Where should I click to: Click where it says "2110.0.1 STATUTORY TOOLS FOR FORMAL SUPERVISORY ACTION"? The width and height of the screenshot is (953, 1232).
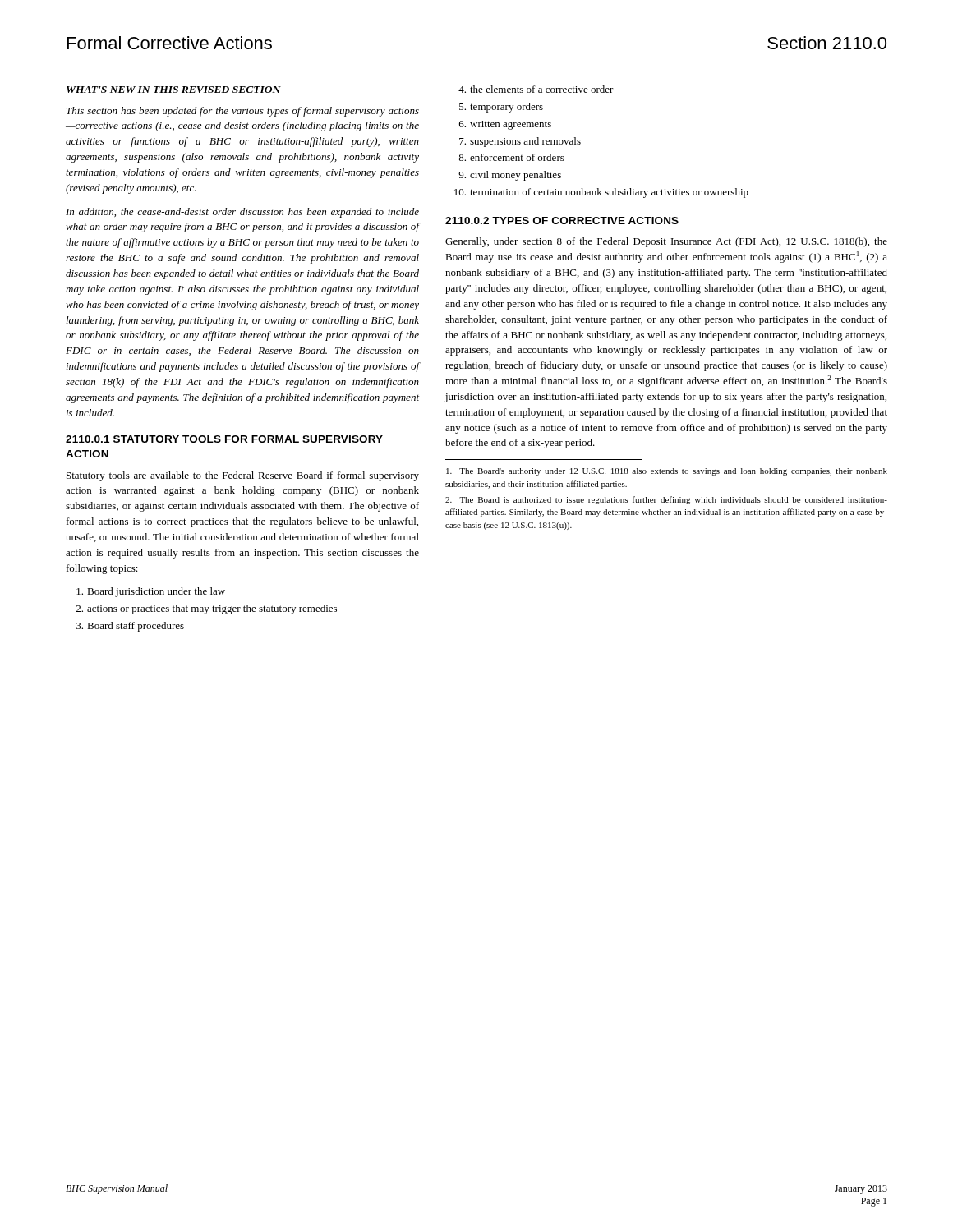point(242,447)
